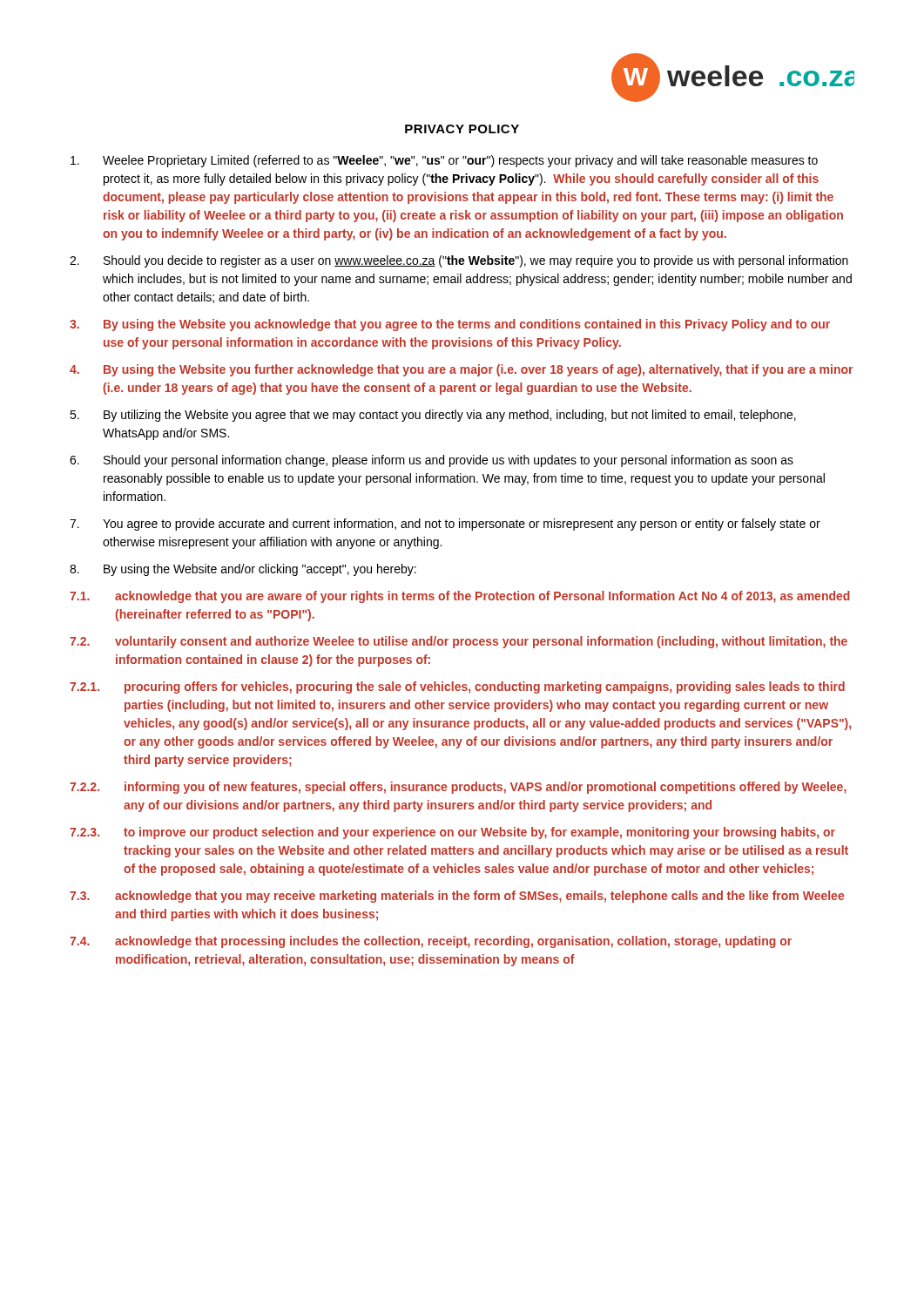The height and width of the screenshot is (1307, 924).
Task: Find the region starting "7.2.2. informing you of new"
Action: click(x=462, y=796)
